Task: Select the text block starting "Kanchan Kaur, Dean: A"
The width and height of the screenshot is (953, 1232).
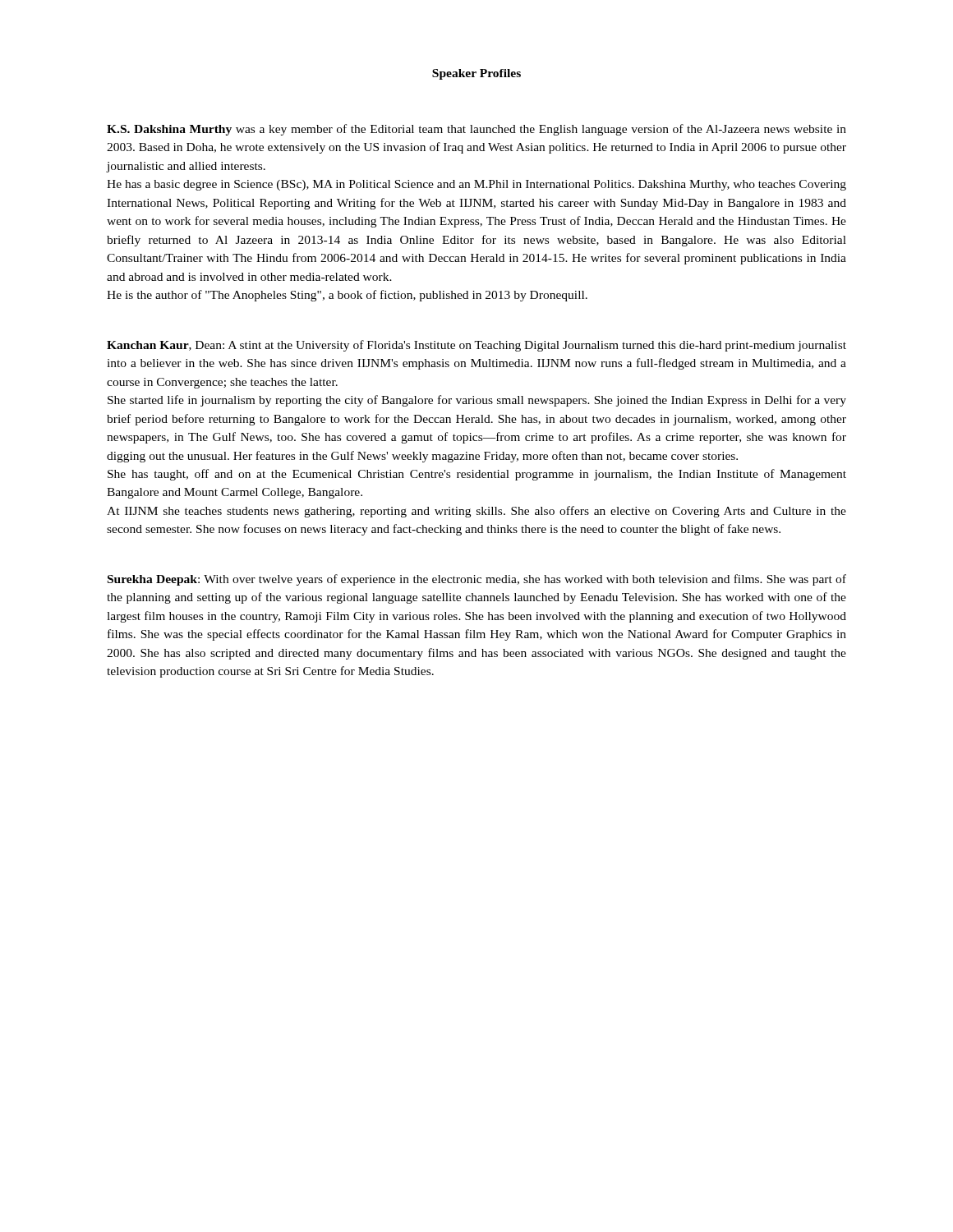Action: (476, 437)
